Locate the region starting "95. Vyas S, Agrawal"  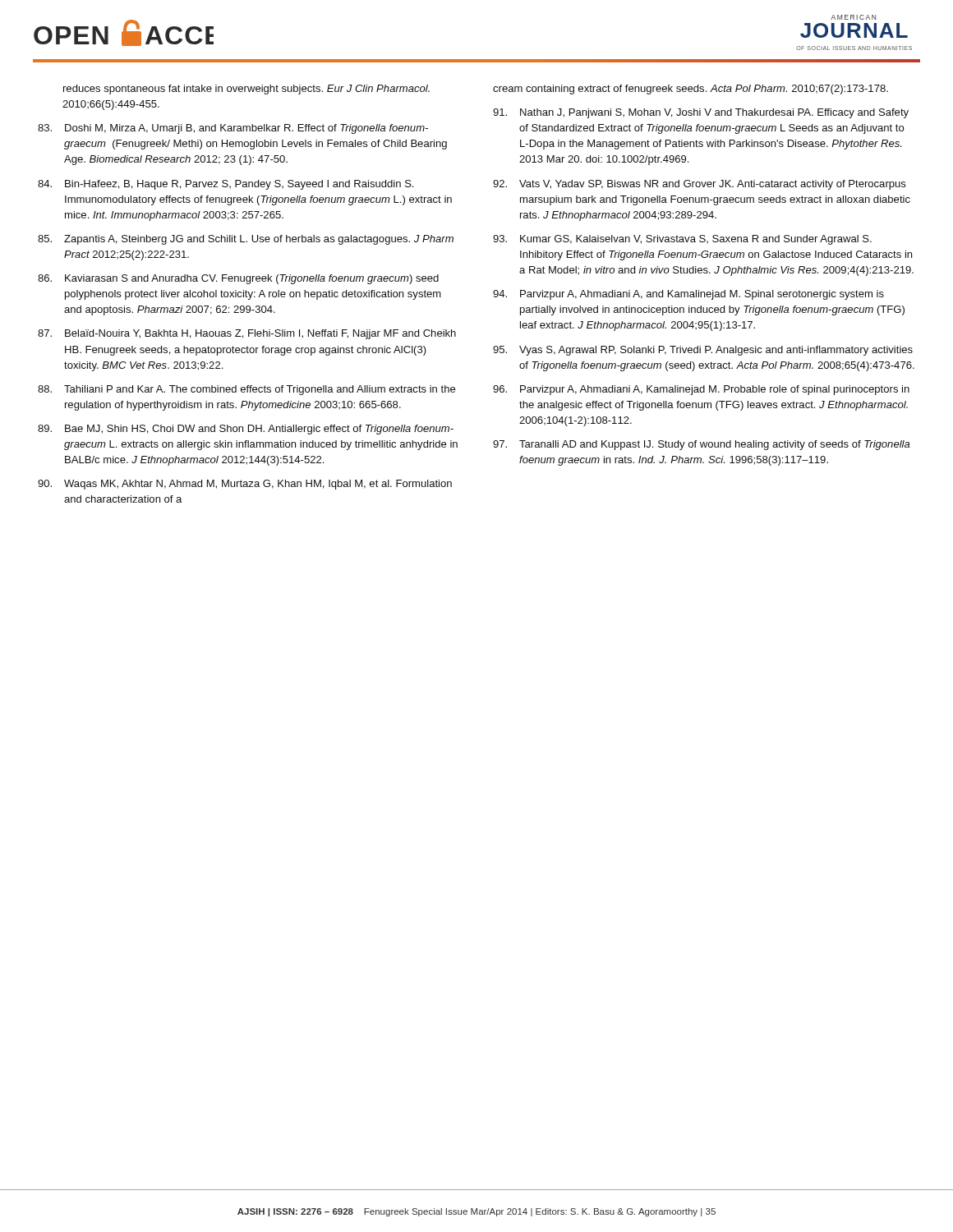704,357
